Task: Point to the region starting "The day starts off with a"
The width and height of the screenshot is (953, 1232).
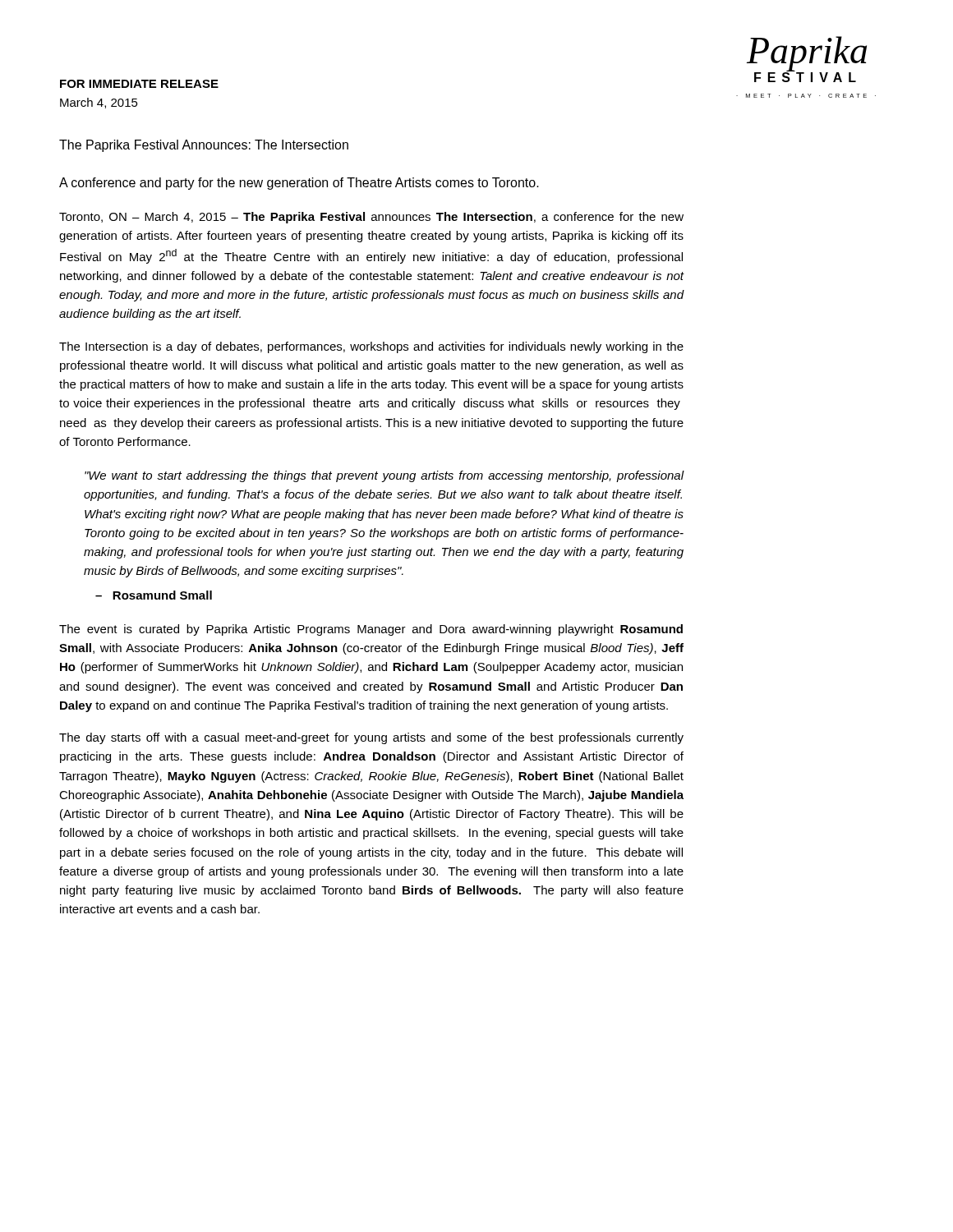Action: (371, 823)
